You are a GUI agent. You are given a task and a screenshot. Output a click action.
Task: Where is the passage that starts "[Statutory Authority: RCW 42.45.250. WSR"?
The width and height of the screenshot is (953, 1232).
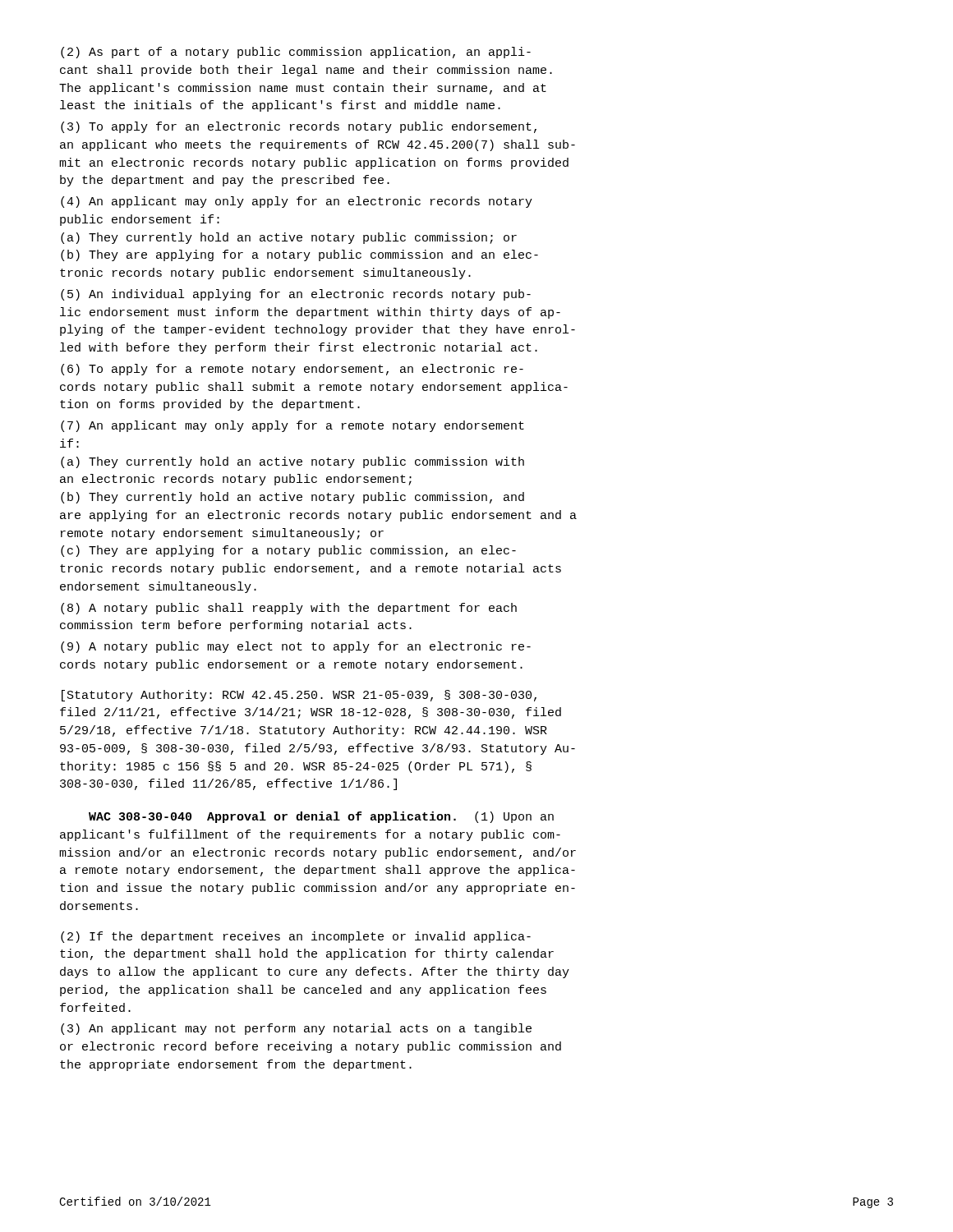click(476, 741)
